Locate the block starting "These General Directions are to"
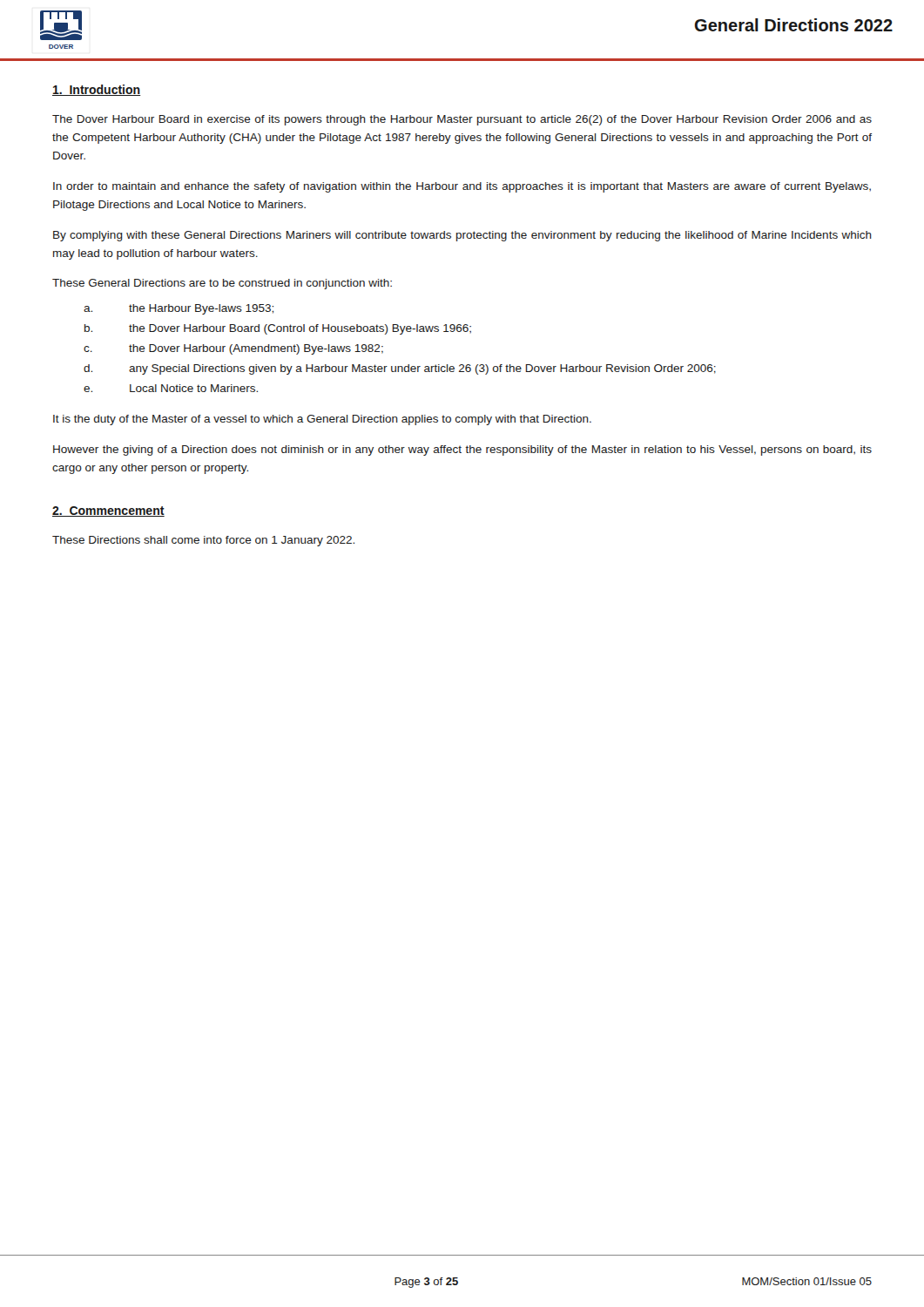This screenshot has height=1307, width=924. [222, 283]
